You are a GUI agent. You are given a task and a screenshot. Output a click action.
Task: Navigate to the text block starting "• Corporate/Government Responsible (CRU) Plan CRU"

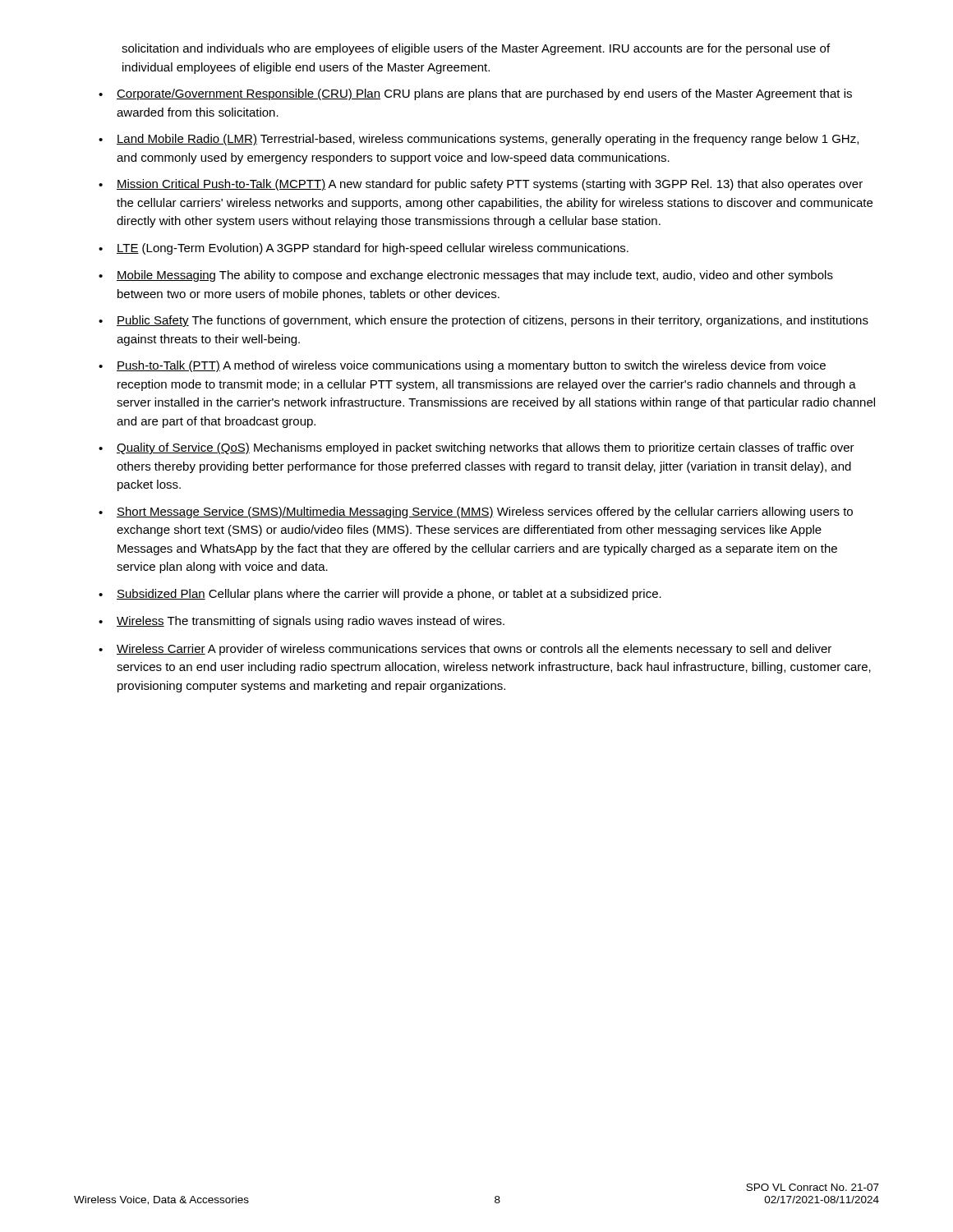tap(489, 103)
